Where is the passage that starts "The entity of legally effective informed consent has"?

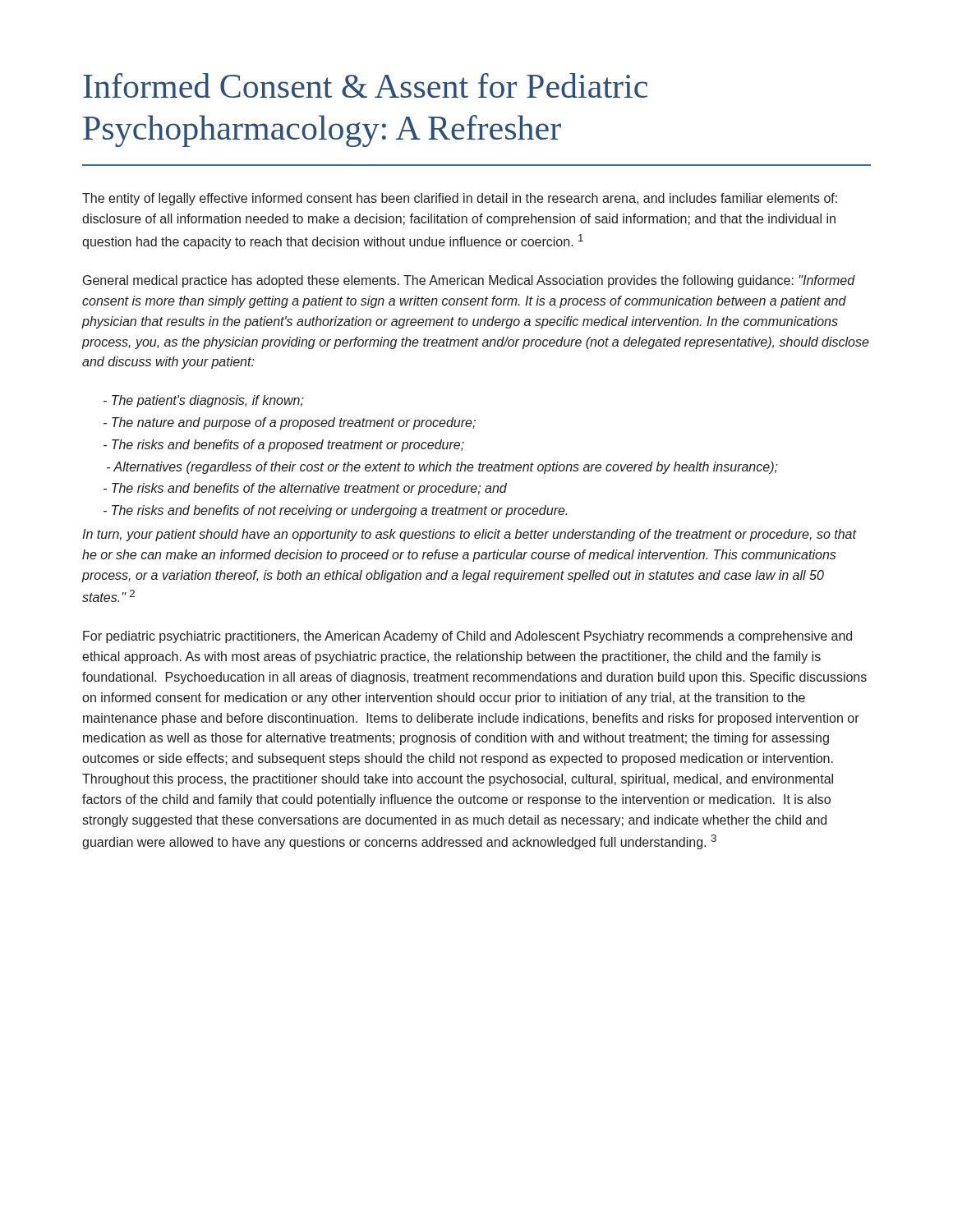click(x=460, y=220)
